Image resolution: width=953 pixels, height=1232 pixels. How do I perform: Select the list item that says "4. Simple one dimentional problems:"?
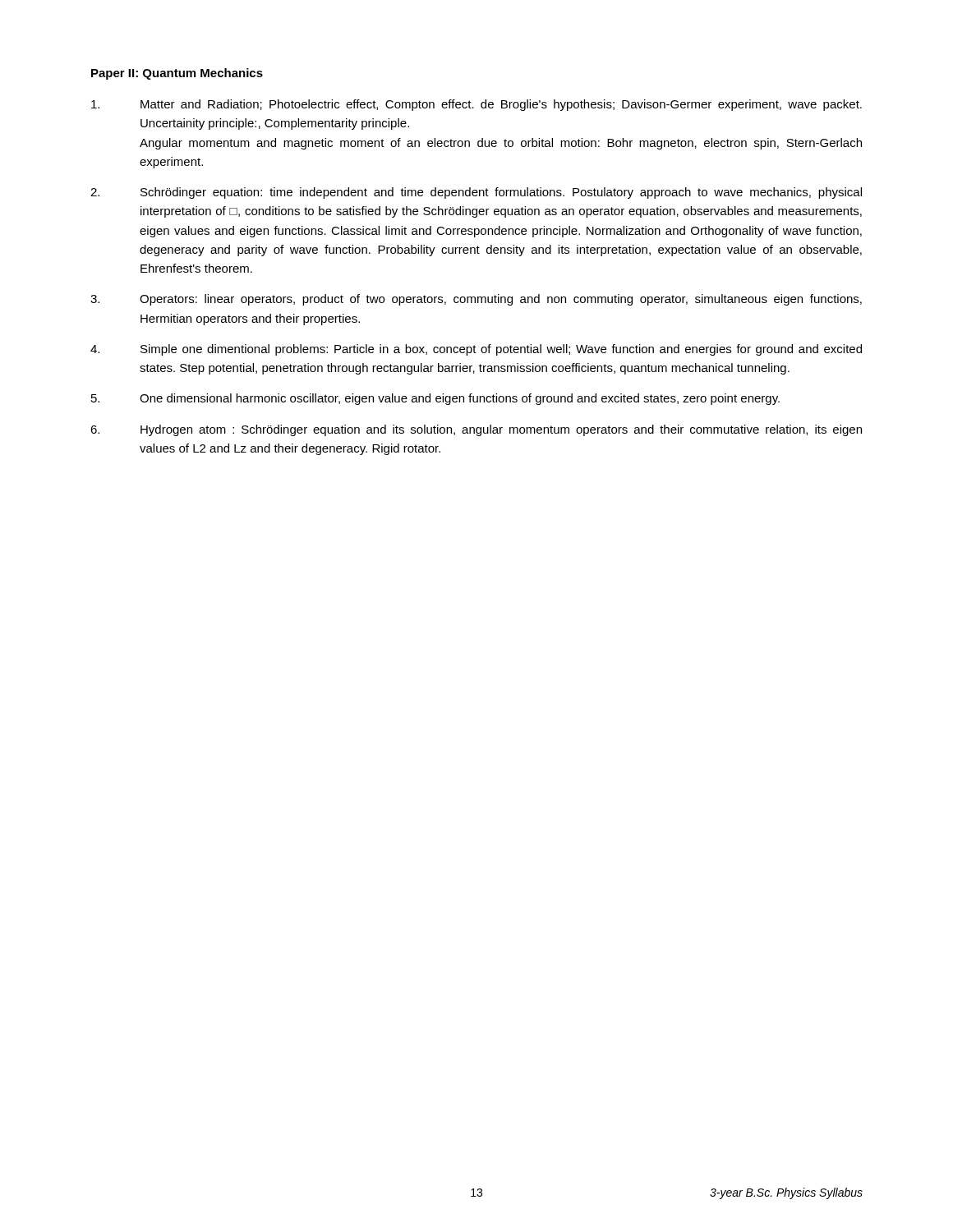click(476, 358)
